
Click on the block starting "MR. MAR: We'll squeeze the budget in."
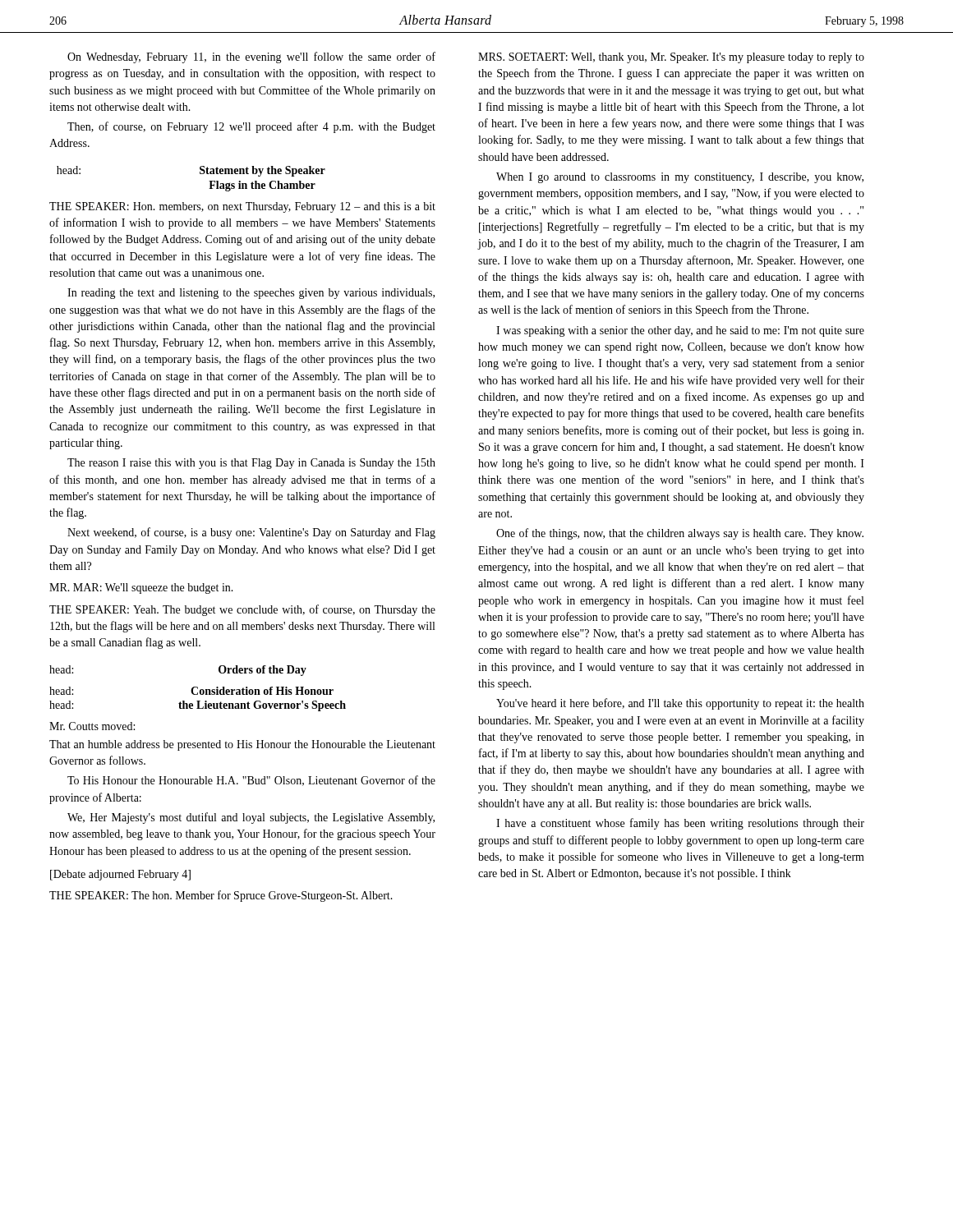tap(242, 588)
